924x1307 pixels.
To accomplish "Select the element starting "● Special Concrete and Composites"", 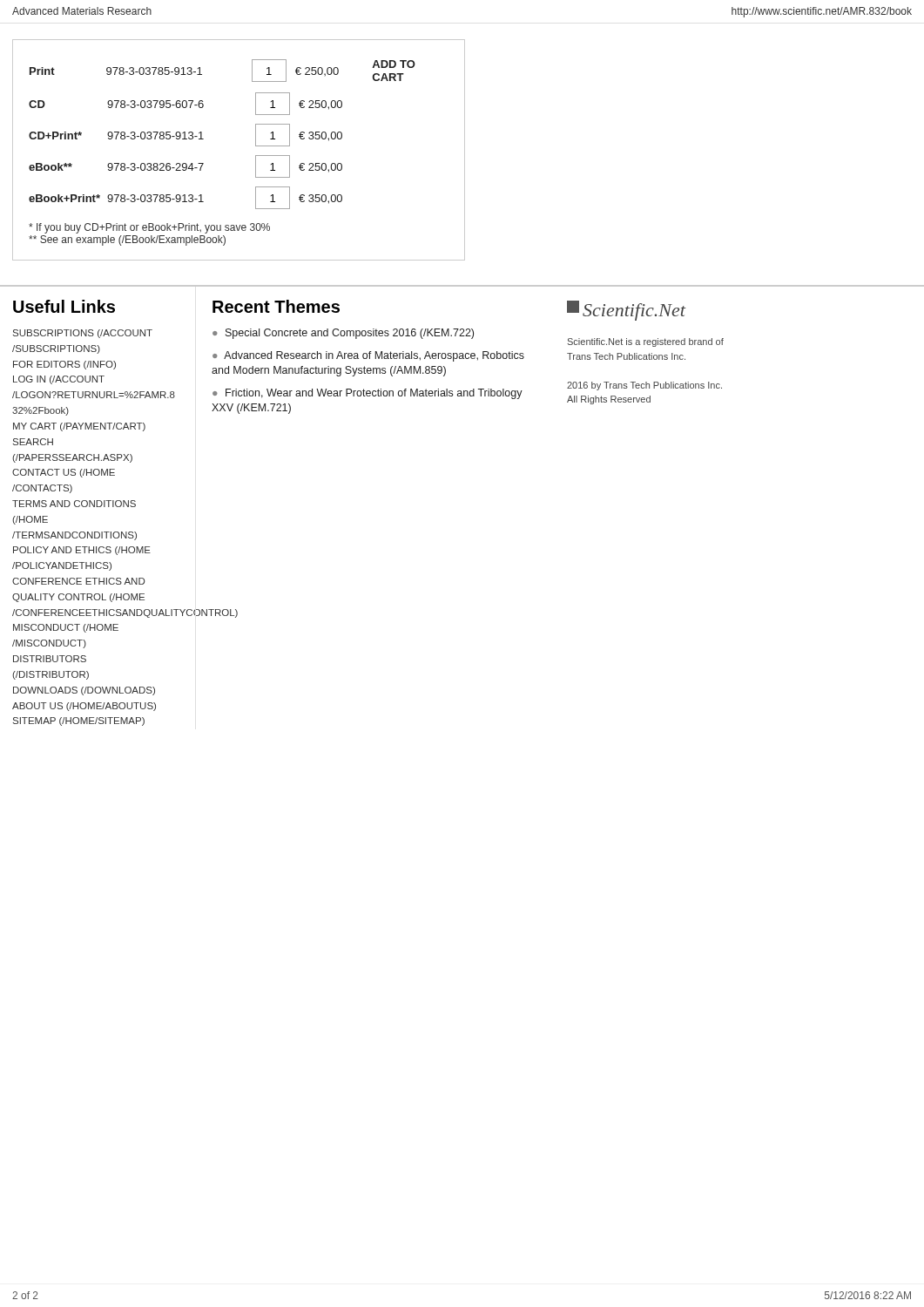I will (343, 333).
